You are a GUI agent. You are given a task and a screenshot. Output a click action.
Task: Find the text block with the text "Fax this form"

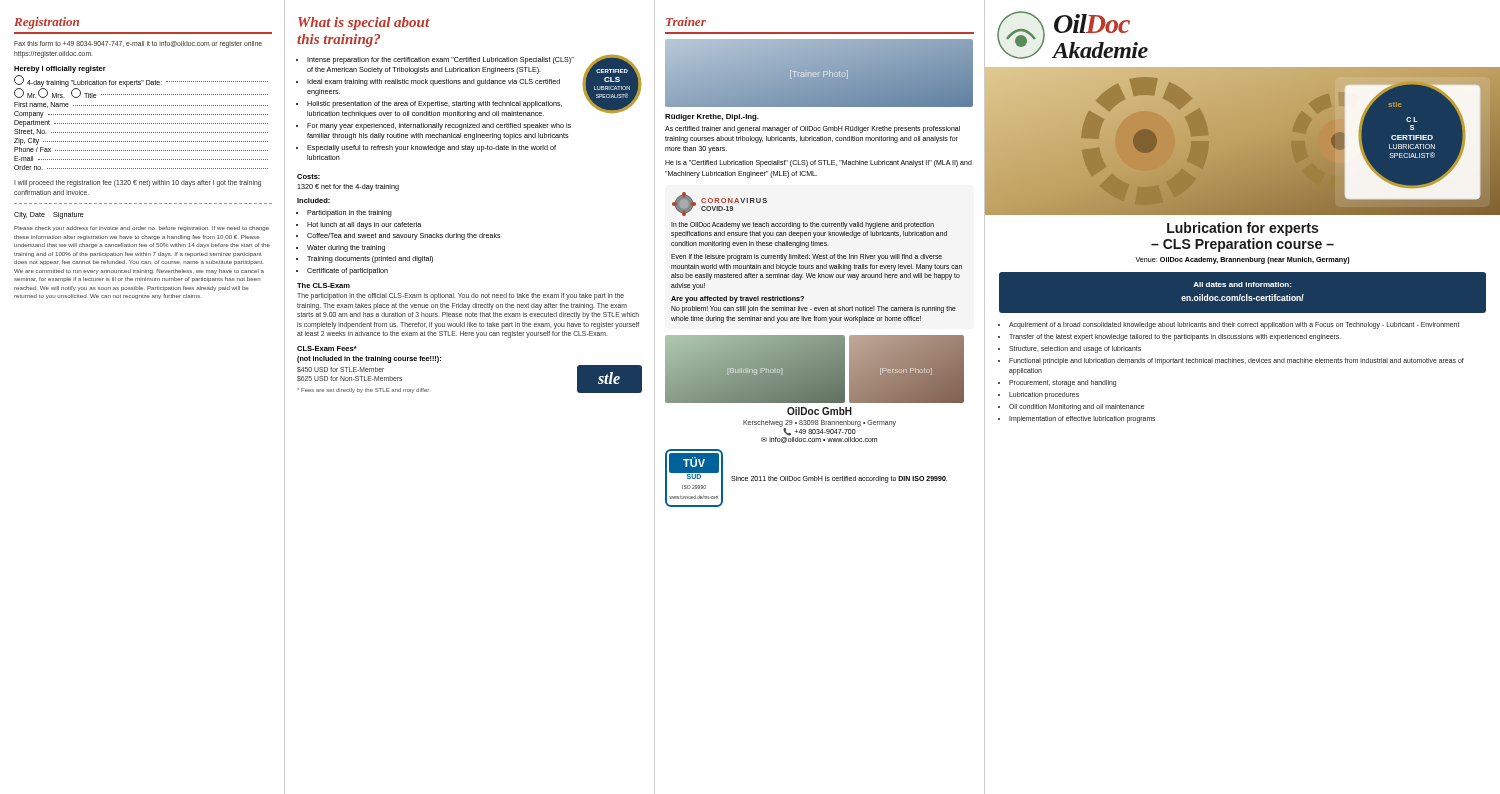point(138,48)
